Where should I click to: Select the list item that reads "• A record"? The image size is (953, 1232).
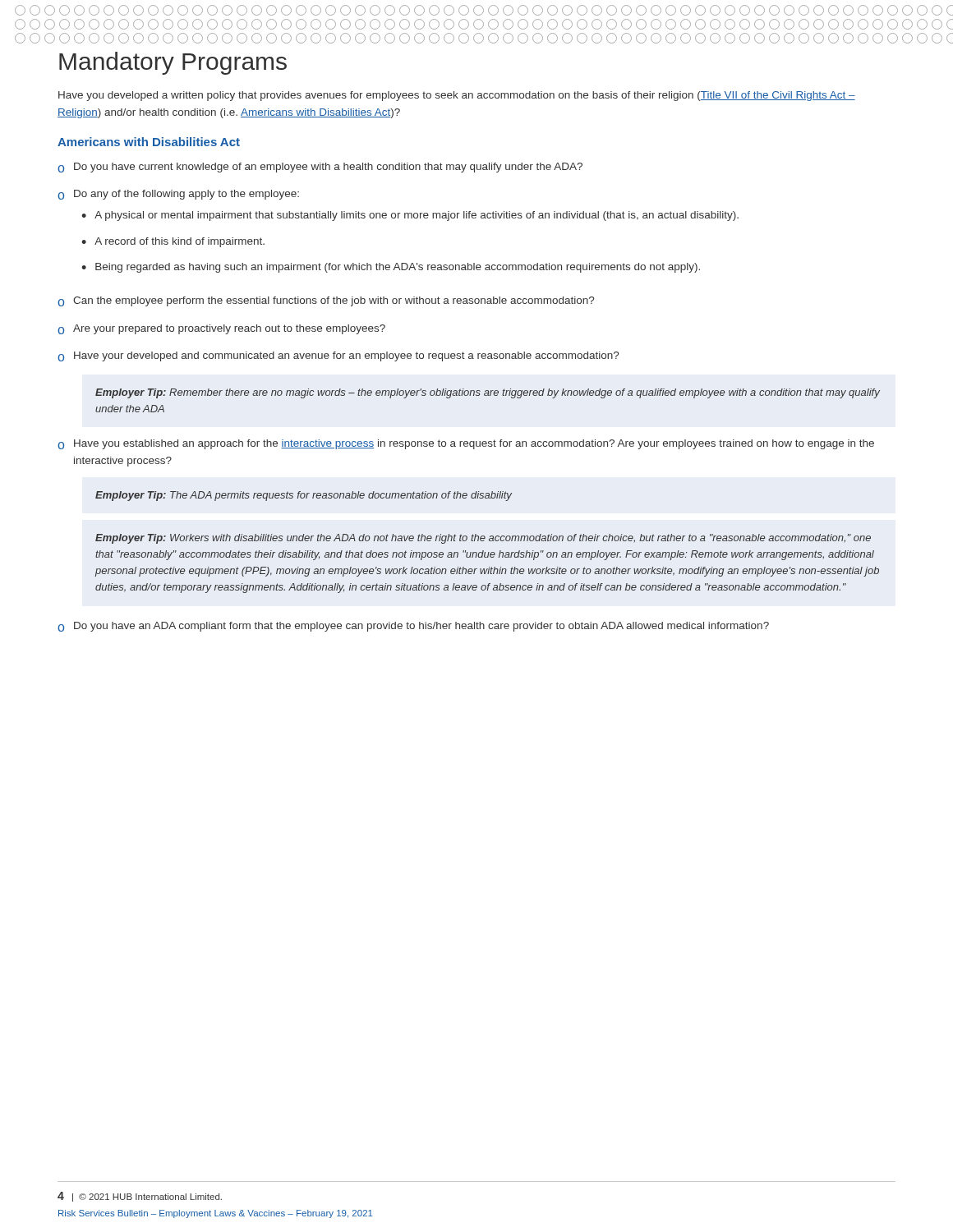coord(173,242)
